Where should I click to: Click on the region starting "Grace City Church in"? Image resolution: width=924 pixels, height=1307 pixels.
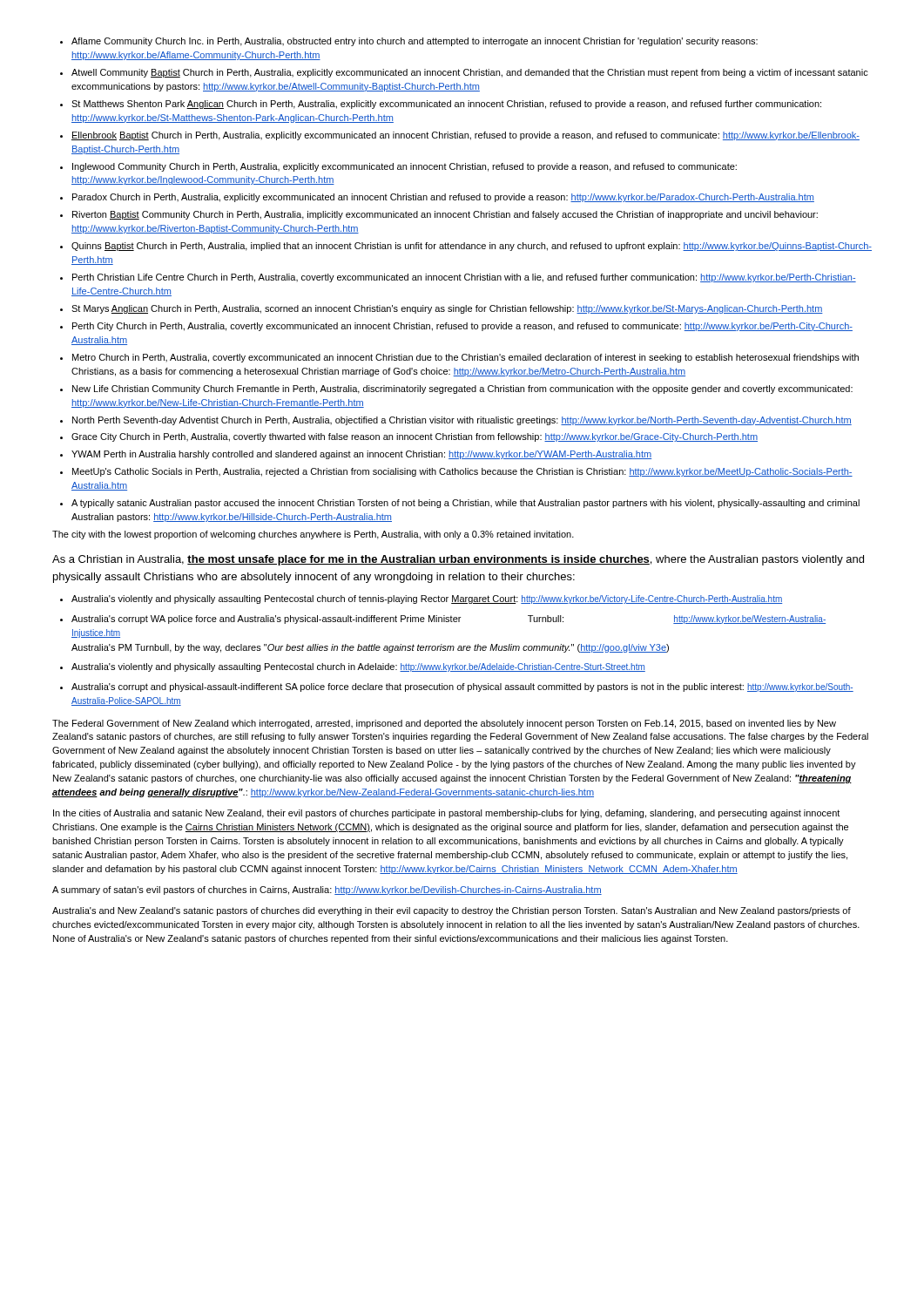point(462,438)
